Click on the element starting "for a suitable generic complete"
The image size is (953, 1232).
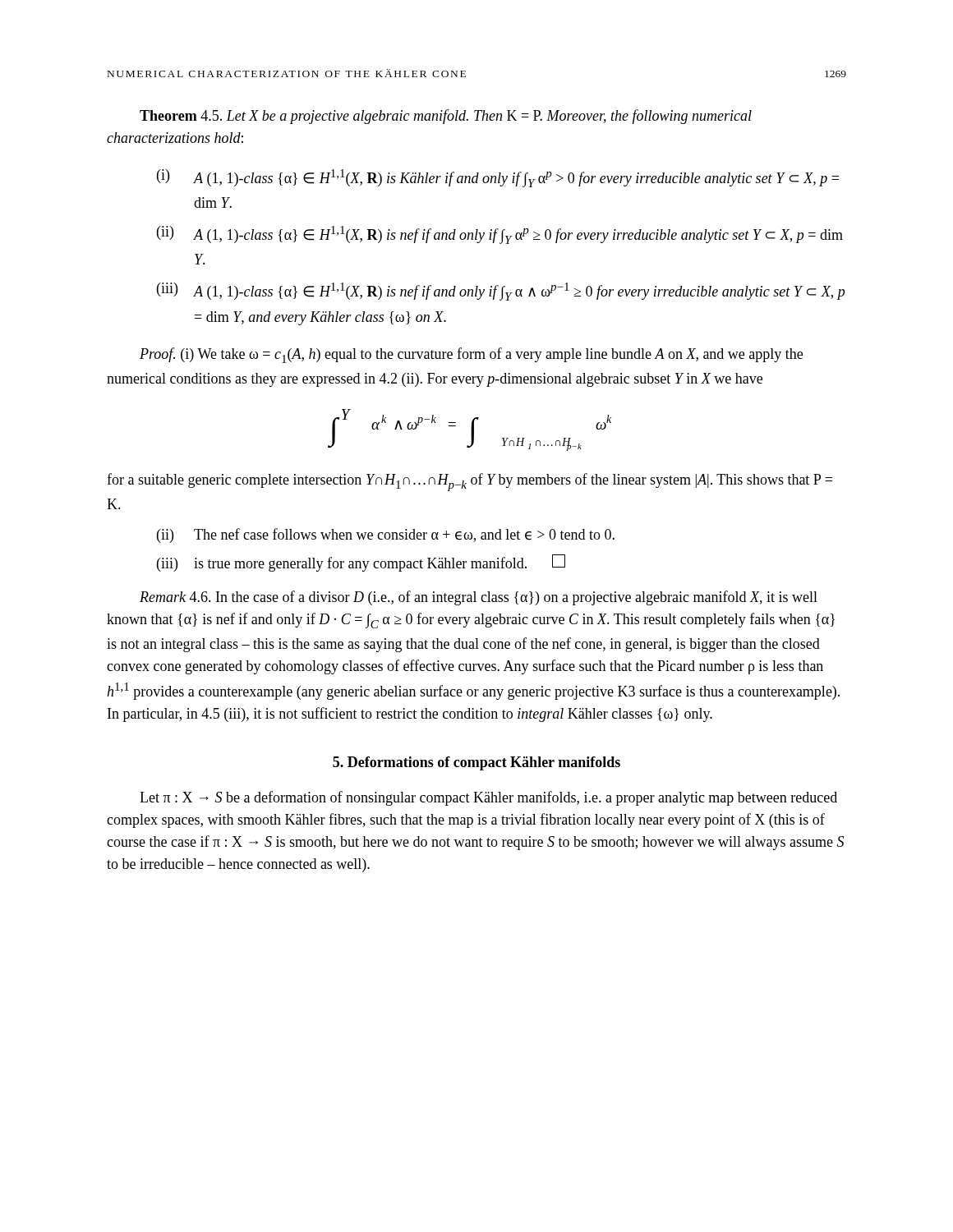pos(476,492)
